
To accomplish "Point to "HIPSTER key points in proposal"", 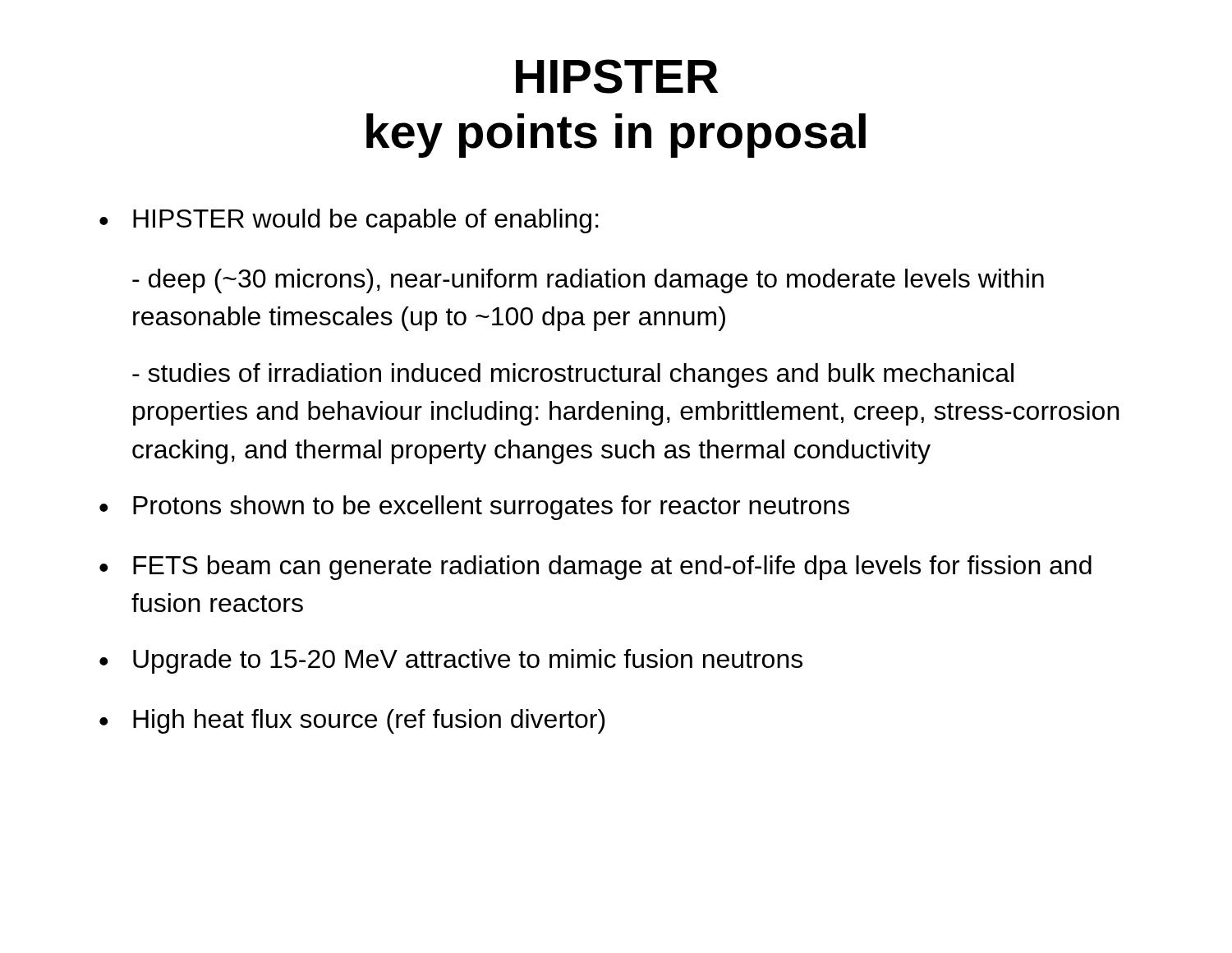I will coord(616,104).
